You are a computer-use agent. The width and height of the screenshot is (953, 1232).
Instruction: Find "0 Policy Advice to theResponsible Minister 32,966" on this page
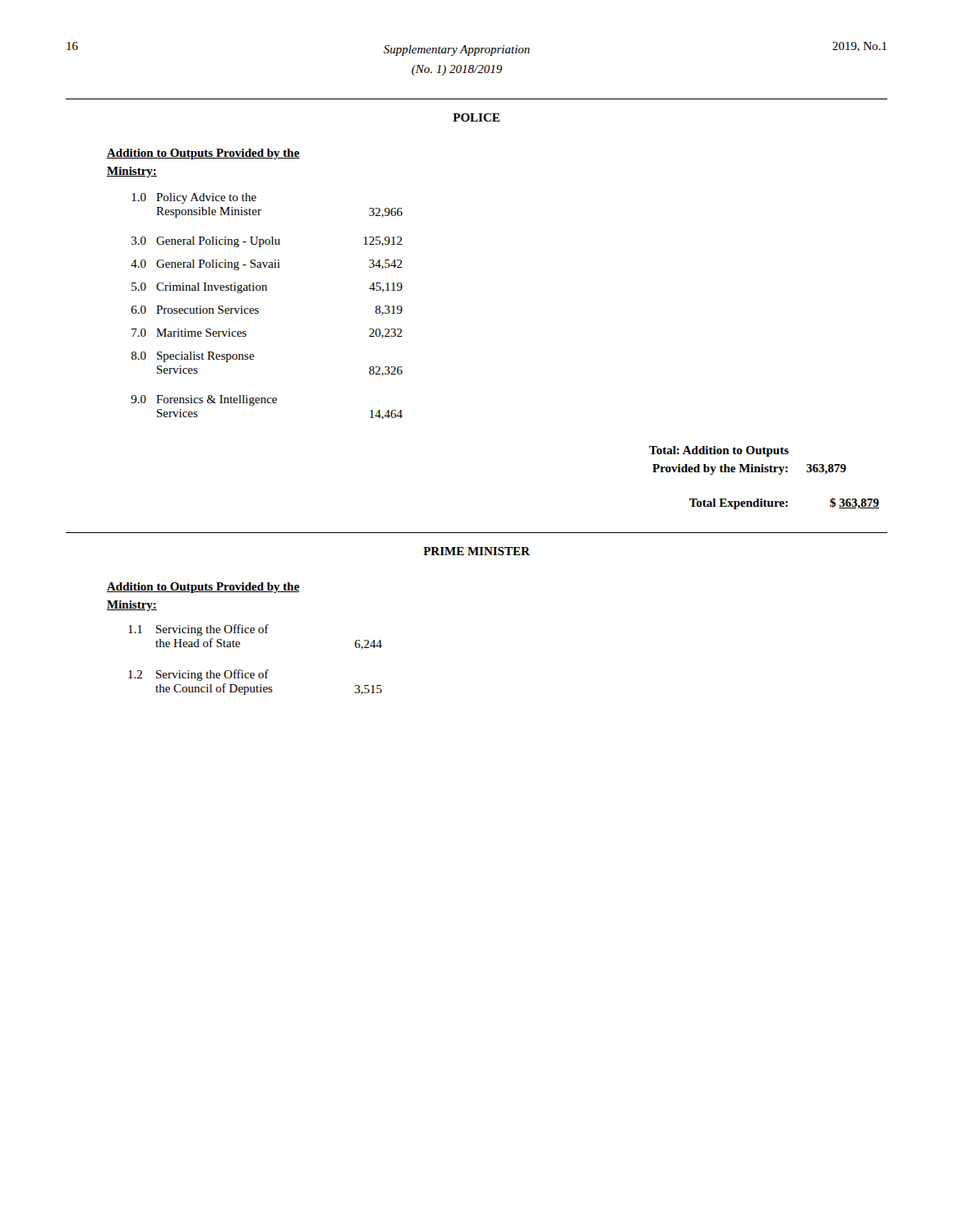tap(194, 198)
